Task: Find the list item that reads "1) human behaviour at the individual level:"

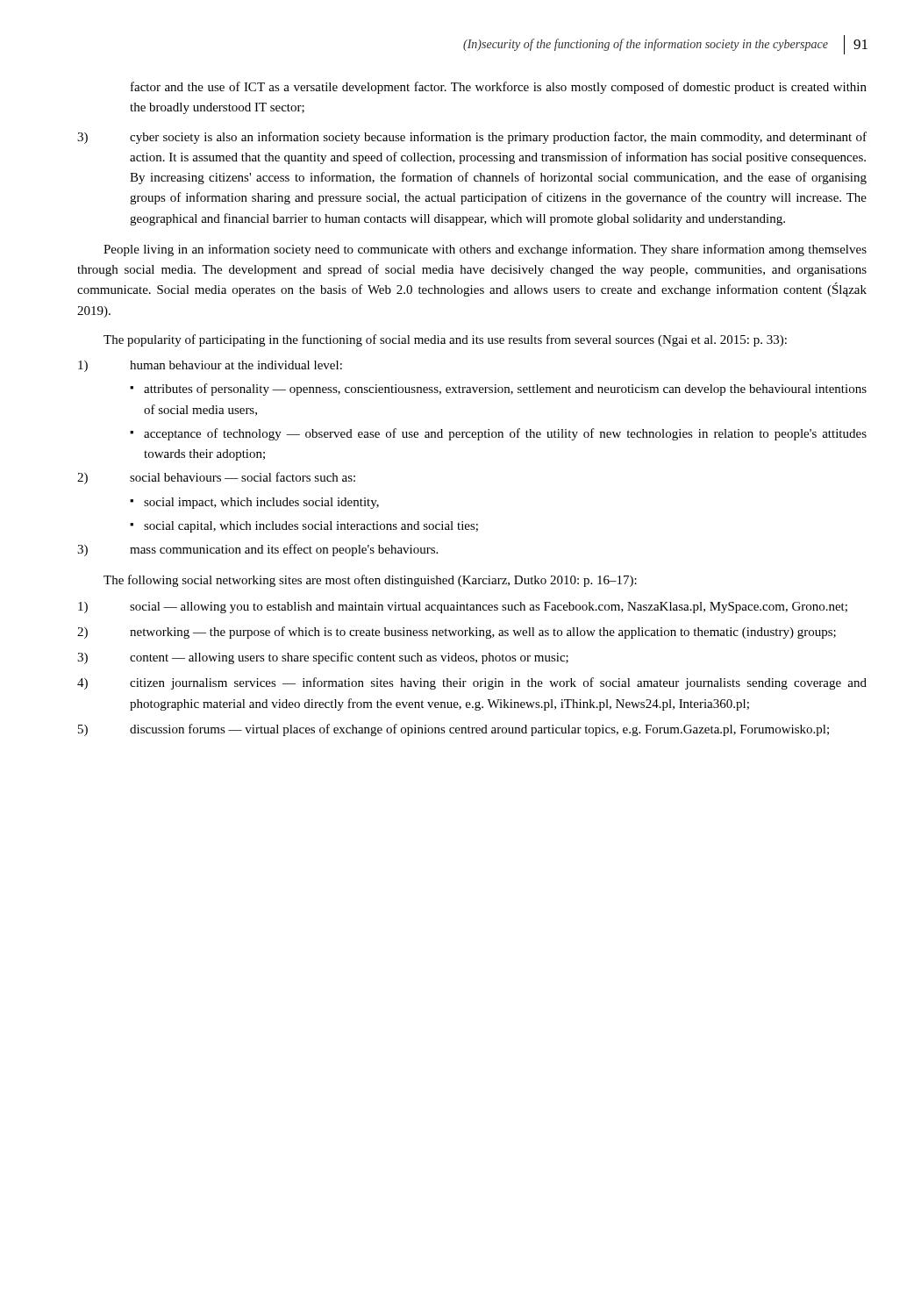Action: [210, 366]
